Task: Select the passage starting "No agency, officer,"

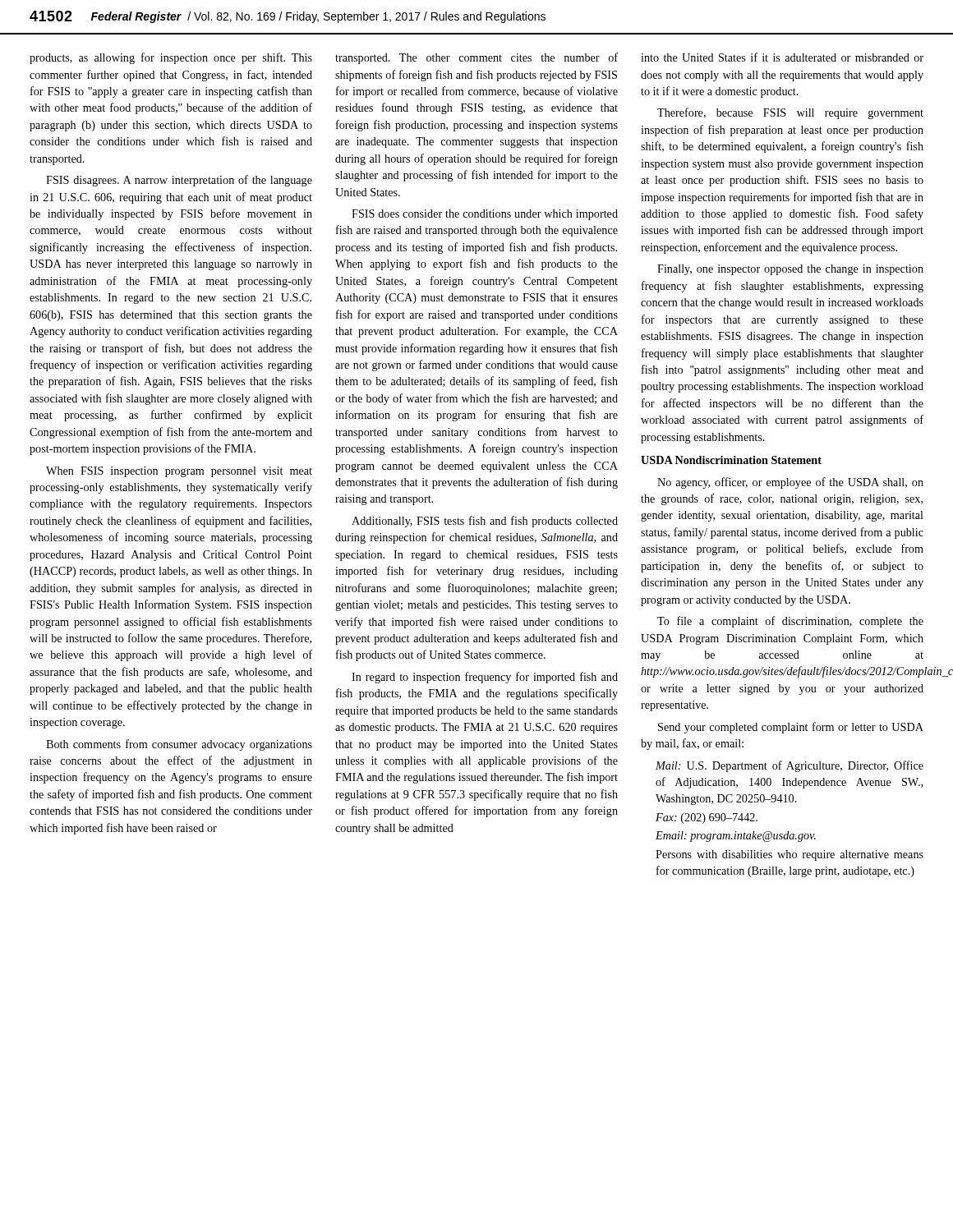Action: [x=782, y=541]
